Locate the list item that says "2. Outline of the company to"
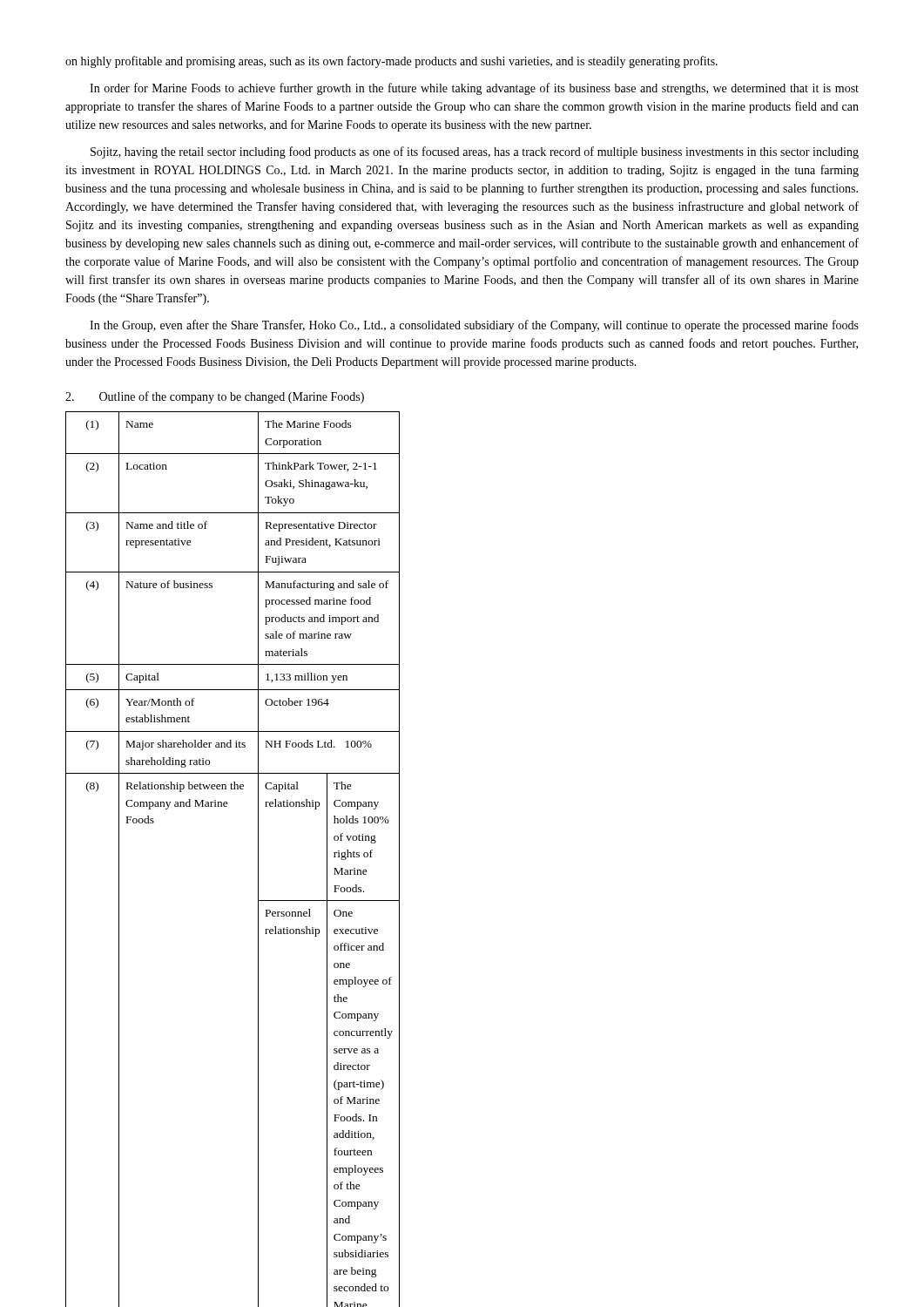Image resolution: width=924 pixels, height=1307 pixels. tap(215, 397)
